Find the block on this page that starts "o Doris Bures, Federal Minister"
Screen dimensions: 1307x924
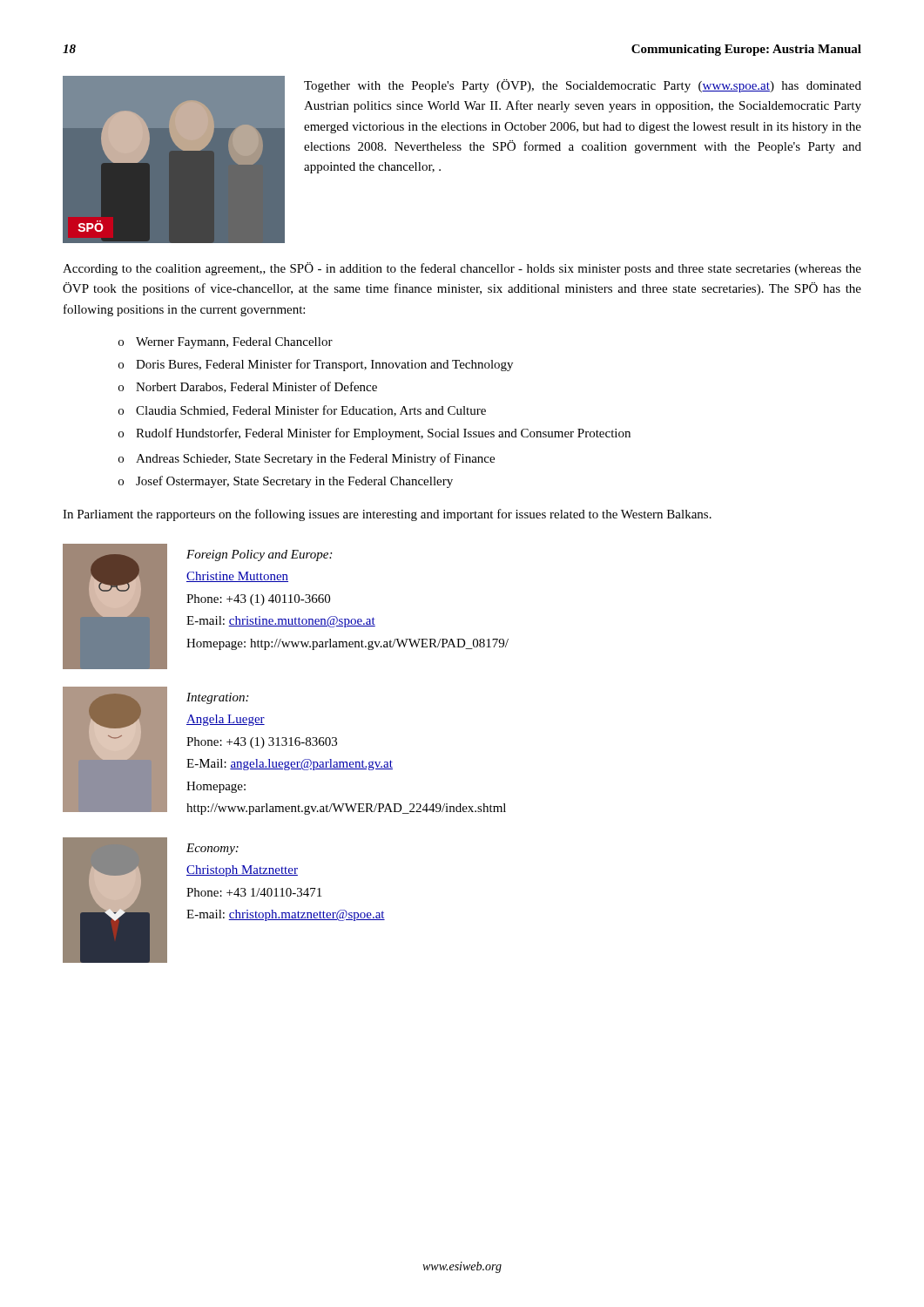(x=314, y=365)
